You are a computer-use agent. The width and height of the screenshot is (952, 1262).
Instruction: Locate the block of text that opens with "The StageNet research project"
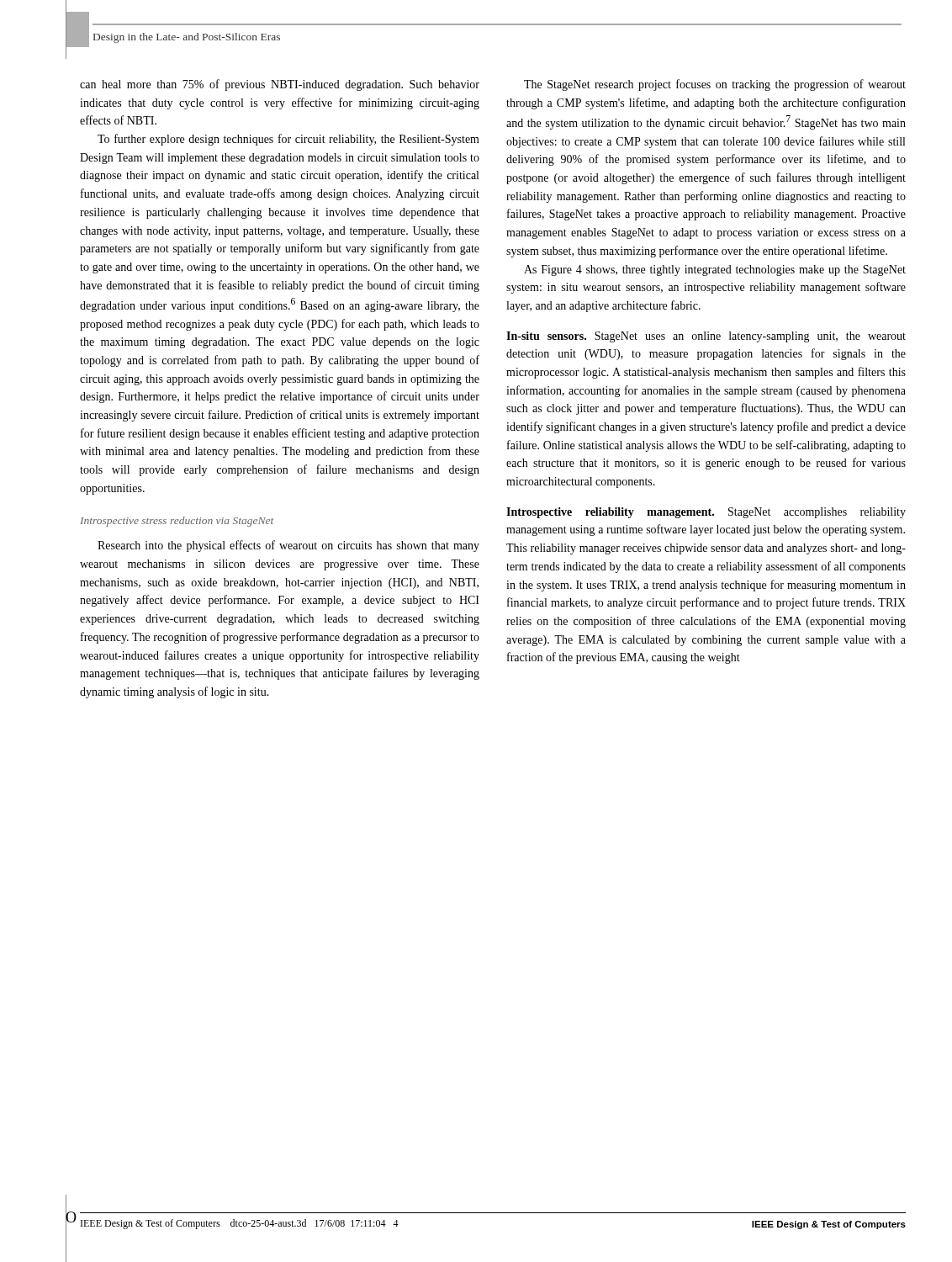tap(706, 195)
